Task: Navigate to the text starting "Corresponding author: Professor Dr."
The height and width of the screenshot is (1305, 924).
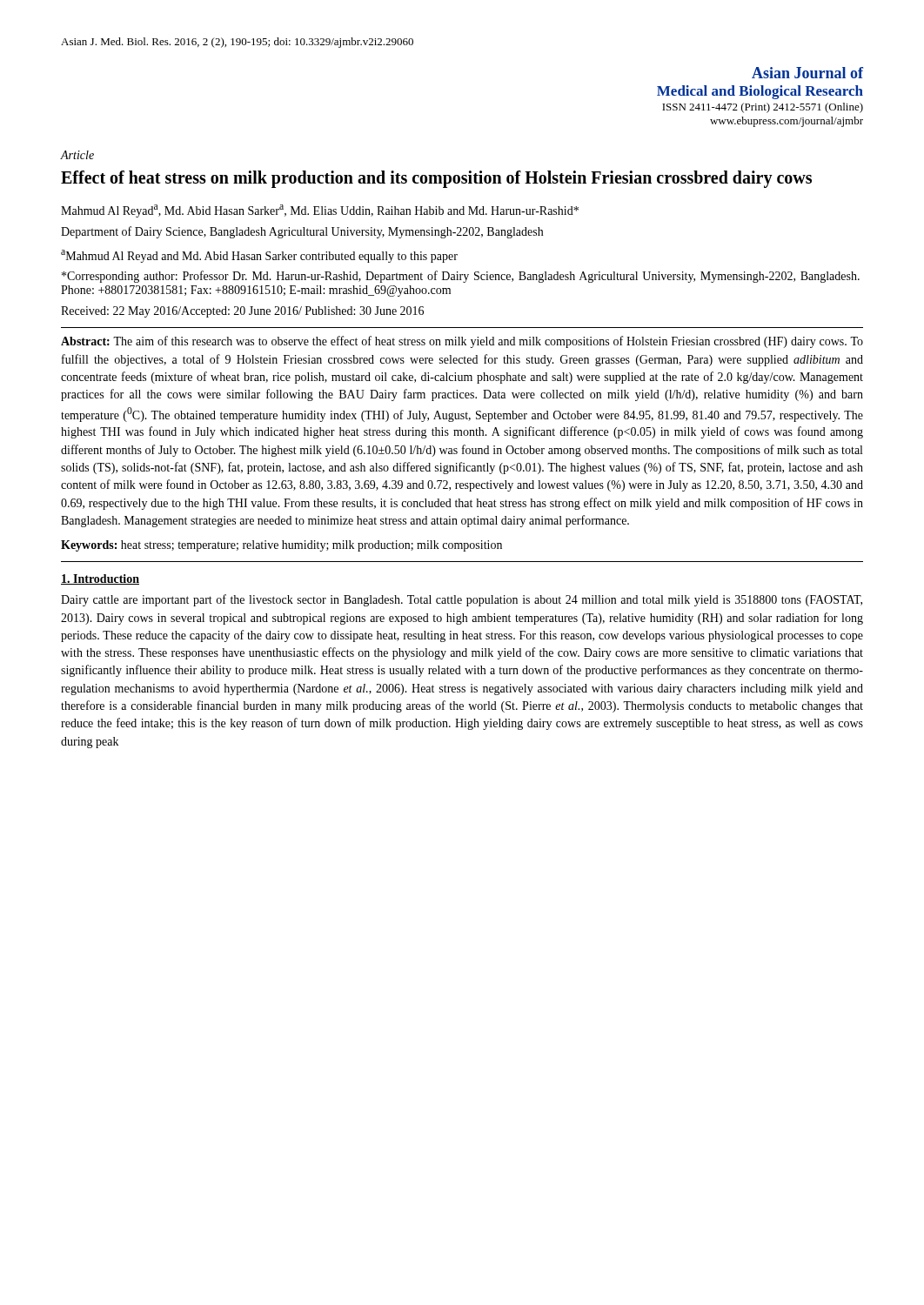Action: 462,283
